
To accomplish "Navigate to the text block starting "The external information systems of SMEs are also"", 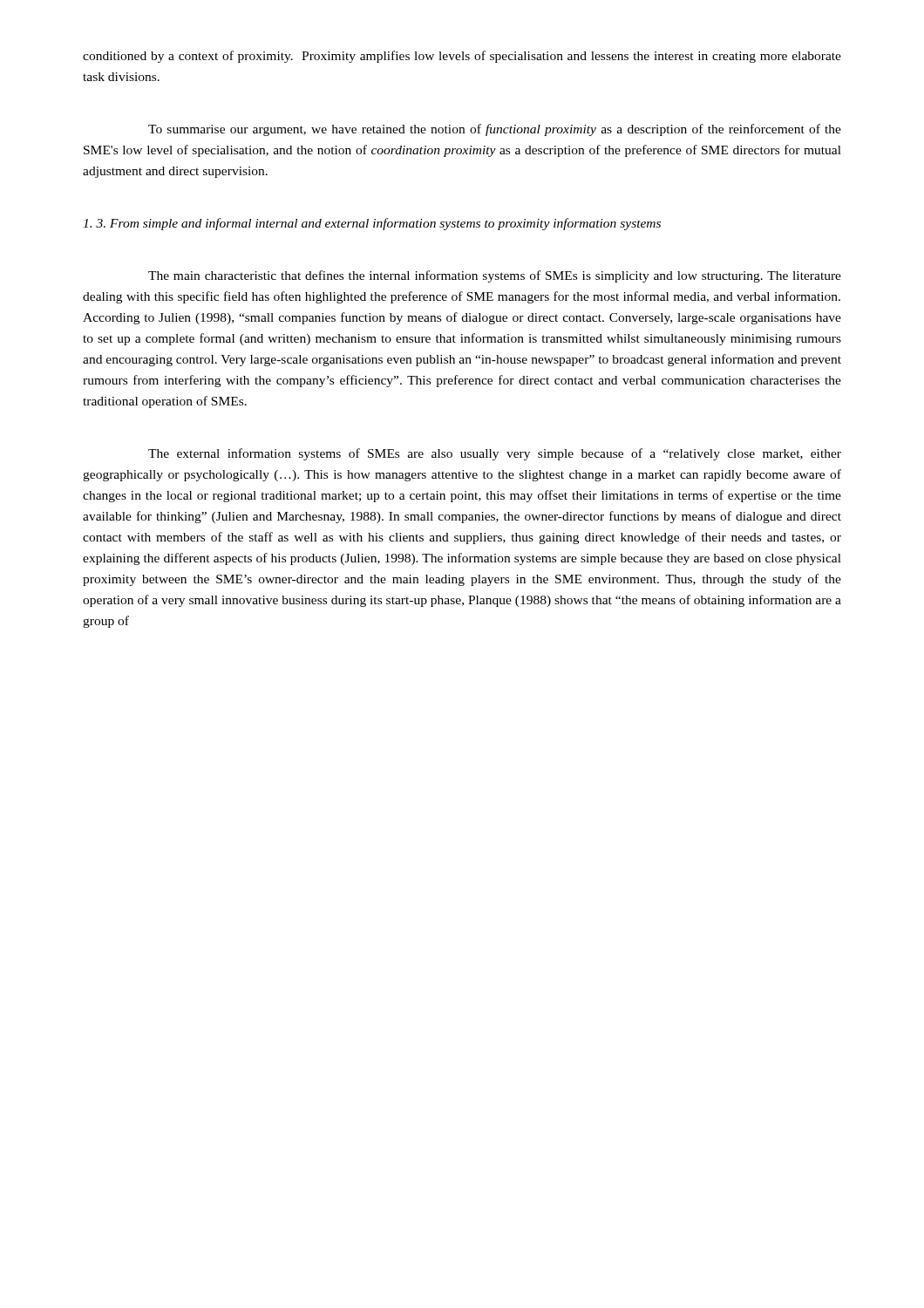I will pyautogui.click(x=462, y=537).
